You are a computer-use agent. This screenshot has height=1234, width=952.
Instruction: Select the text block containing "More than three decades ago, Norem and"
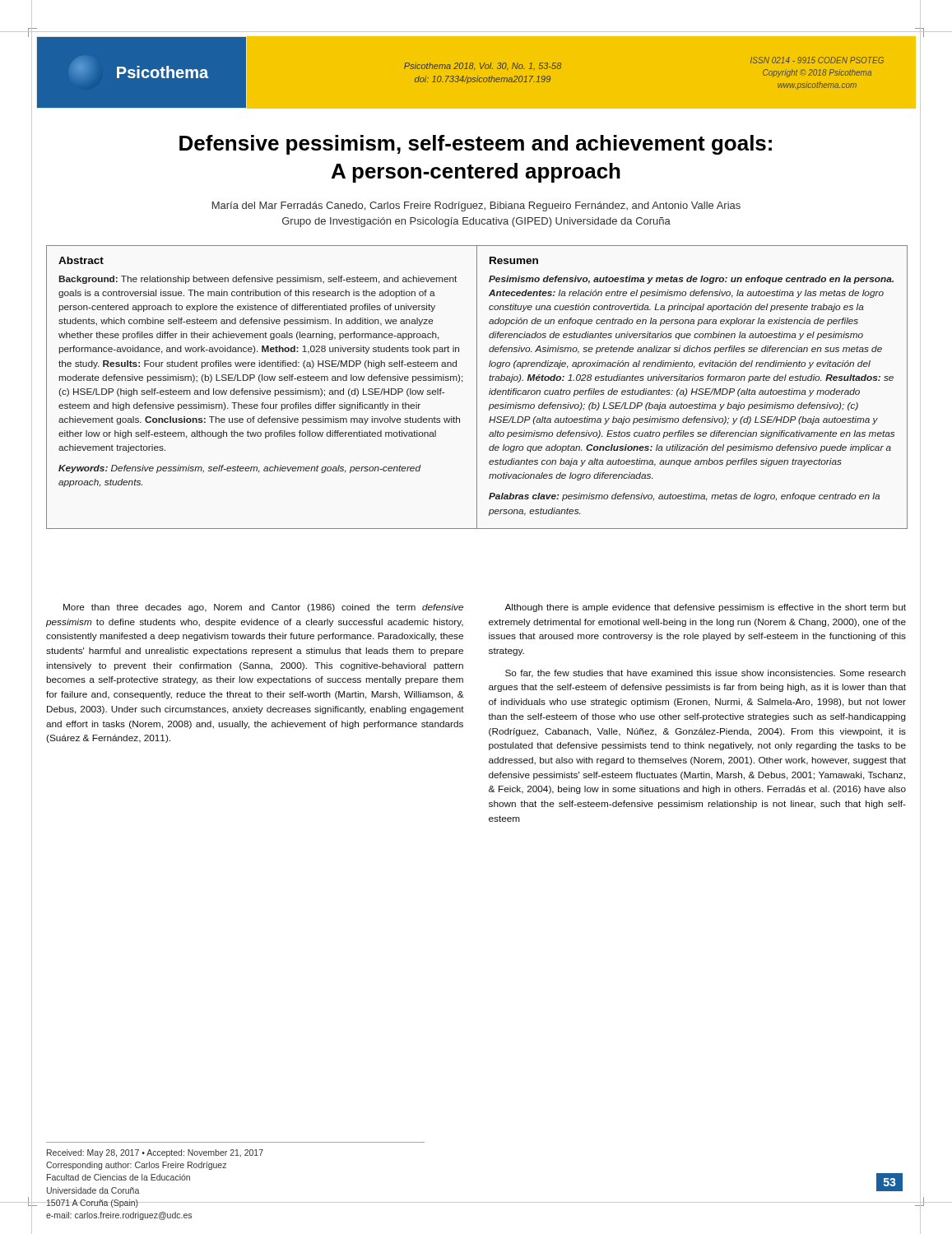pyautogui.click(x=255, y=673)
